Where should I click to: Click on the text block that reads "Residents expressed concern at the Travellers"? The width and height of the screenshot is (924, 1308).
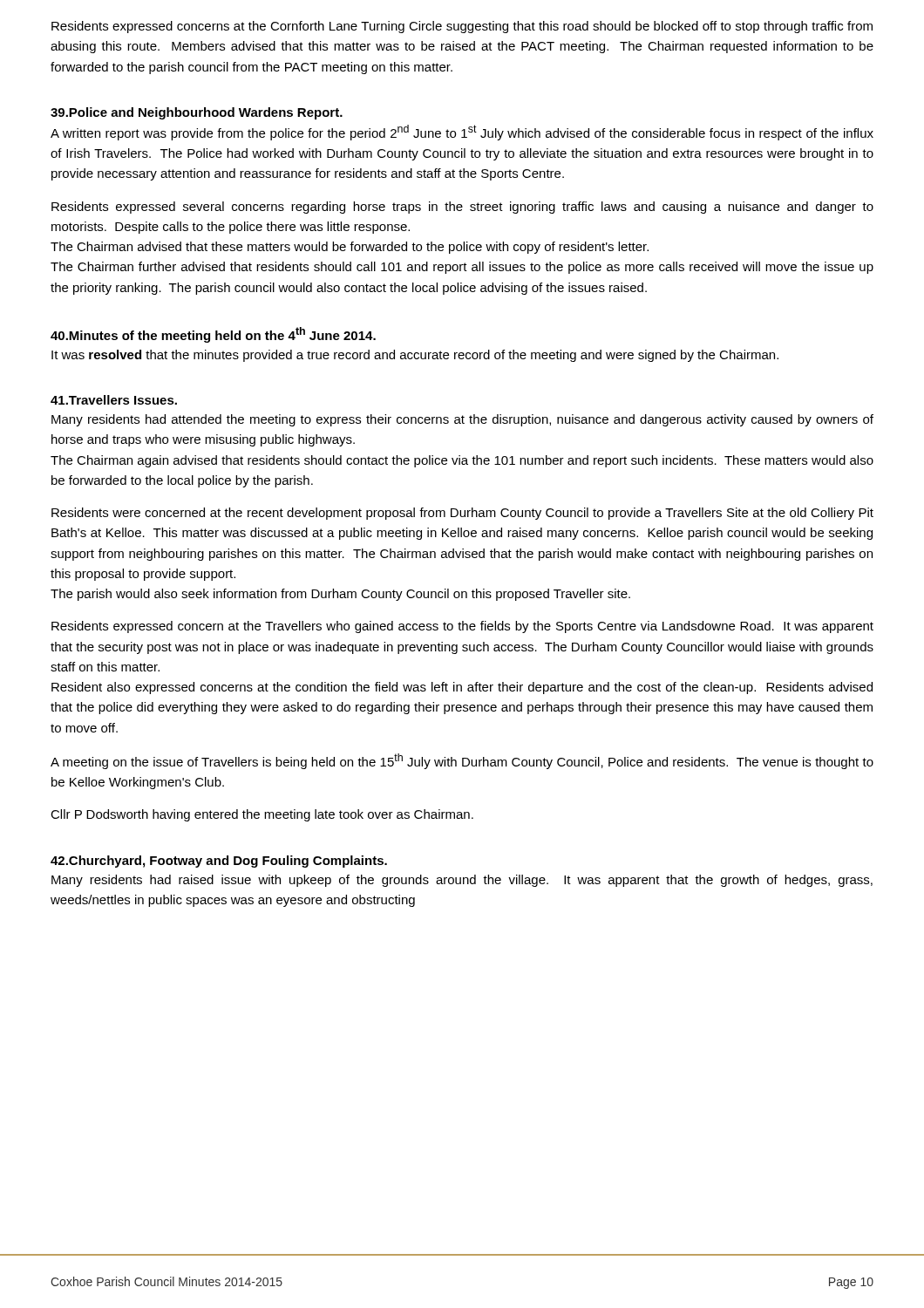click(x=462, y=677)
